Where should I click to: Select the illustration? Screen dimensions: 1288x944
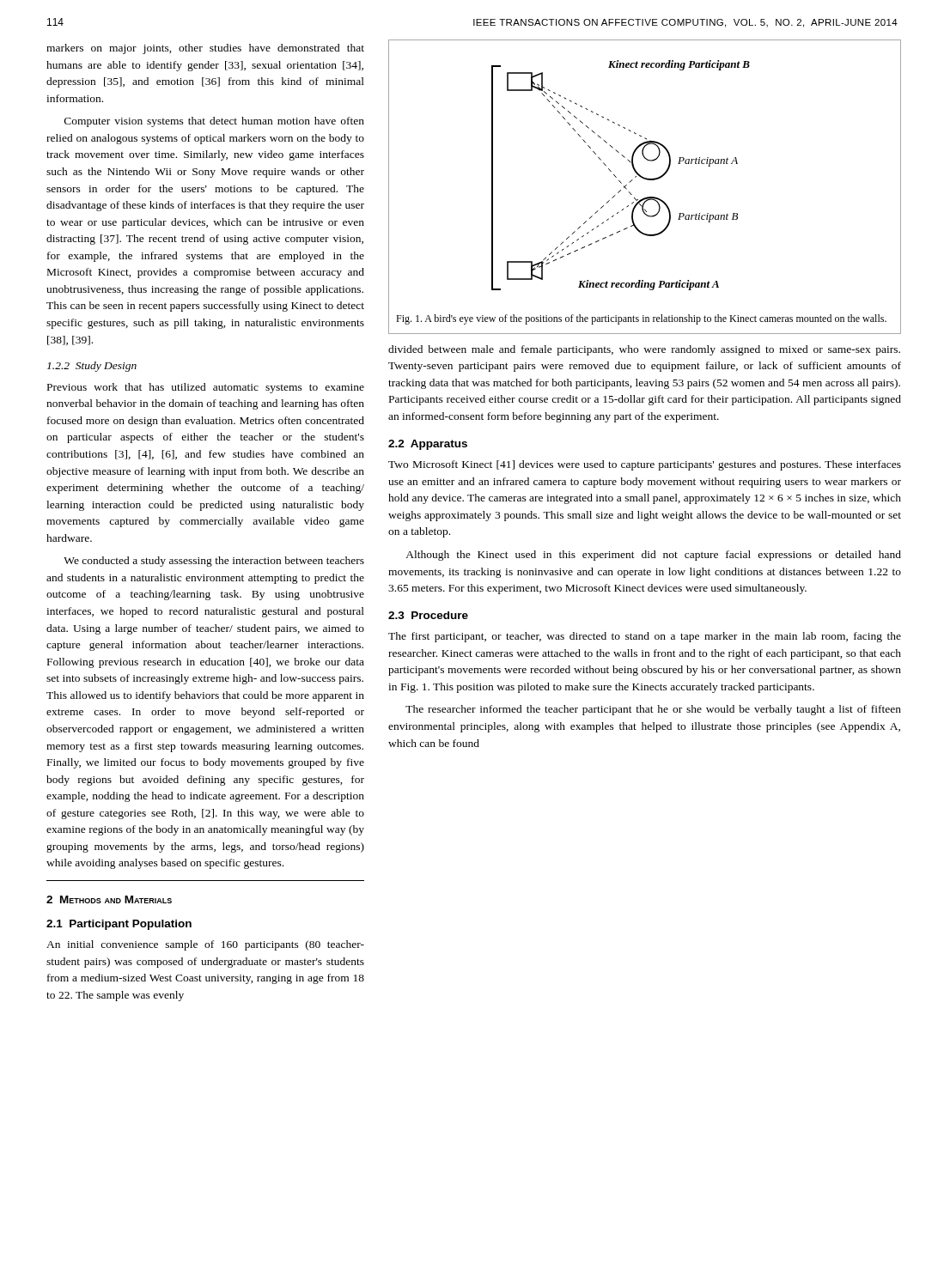point(645,187)
